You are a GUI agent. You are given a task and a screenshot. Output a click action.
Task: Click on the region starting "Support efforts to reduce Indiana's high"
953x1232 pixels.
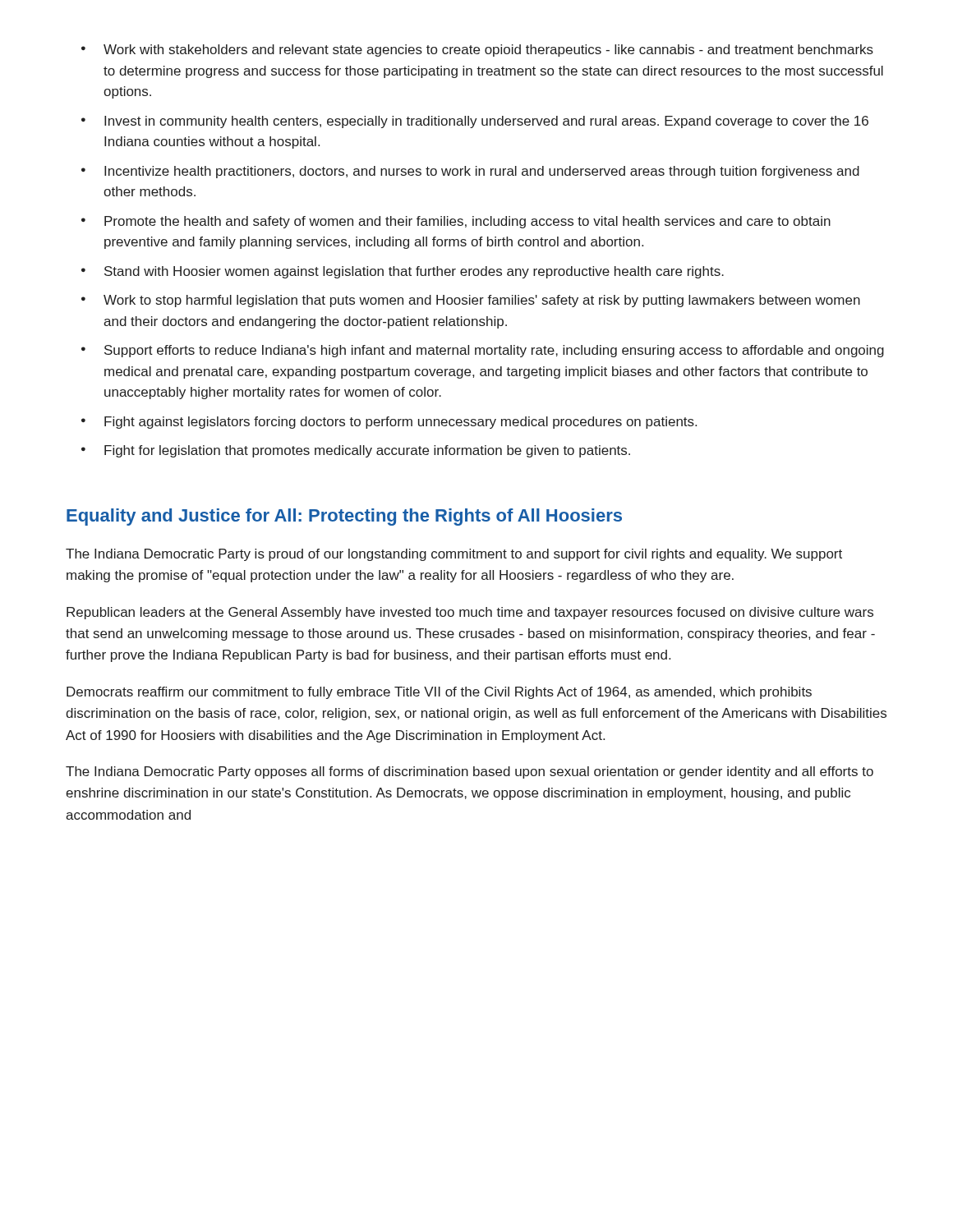click(494, 371)
